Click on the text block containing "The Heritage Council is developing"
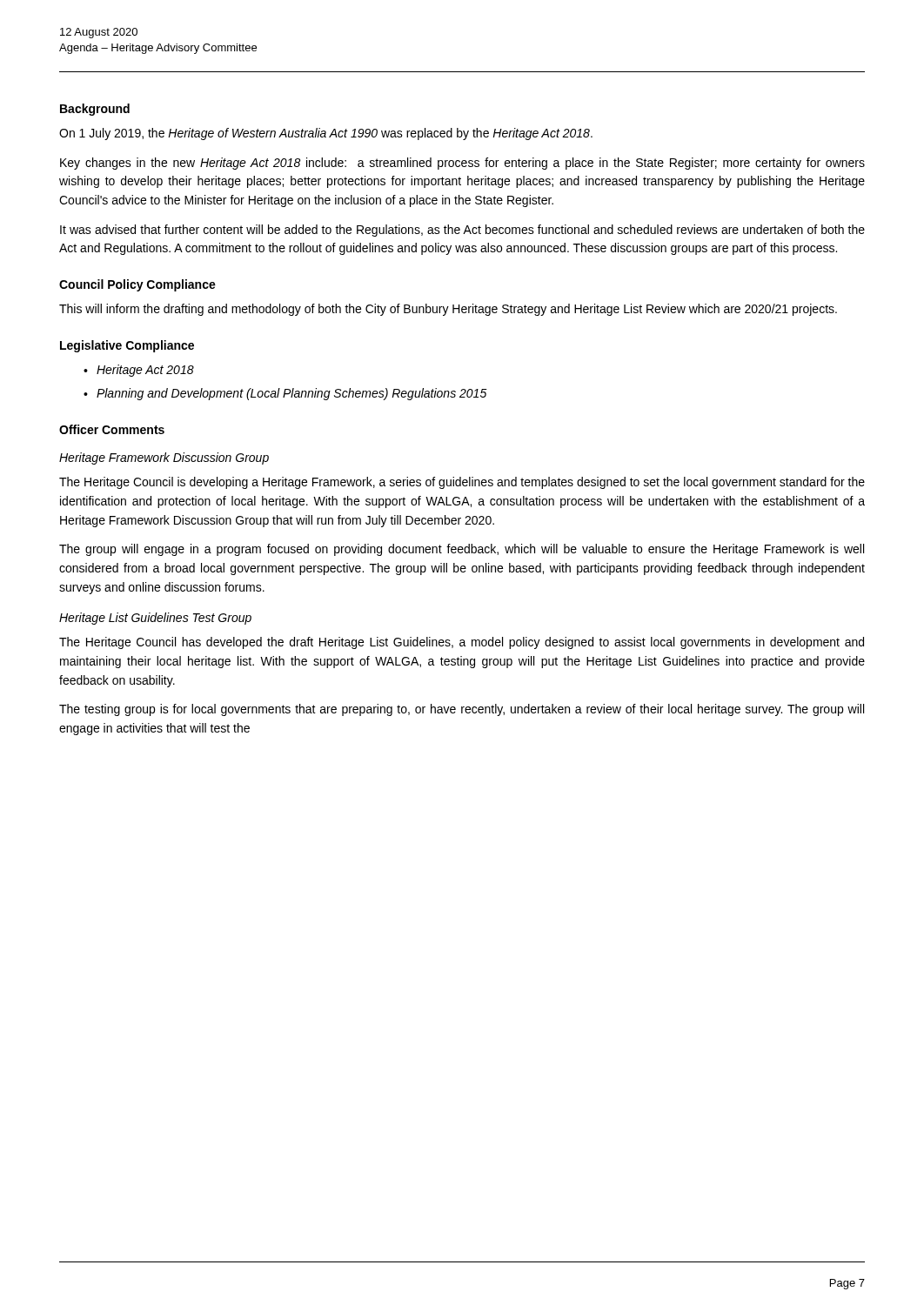 point(462,501)
